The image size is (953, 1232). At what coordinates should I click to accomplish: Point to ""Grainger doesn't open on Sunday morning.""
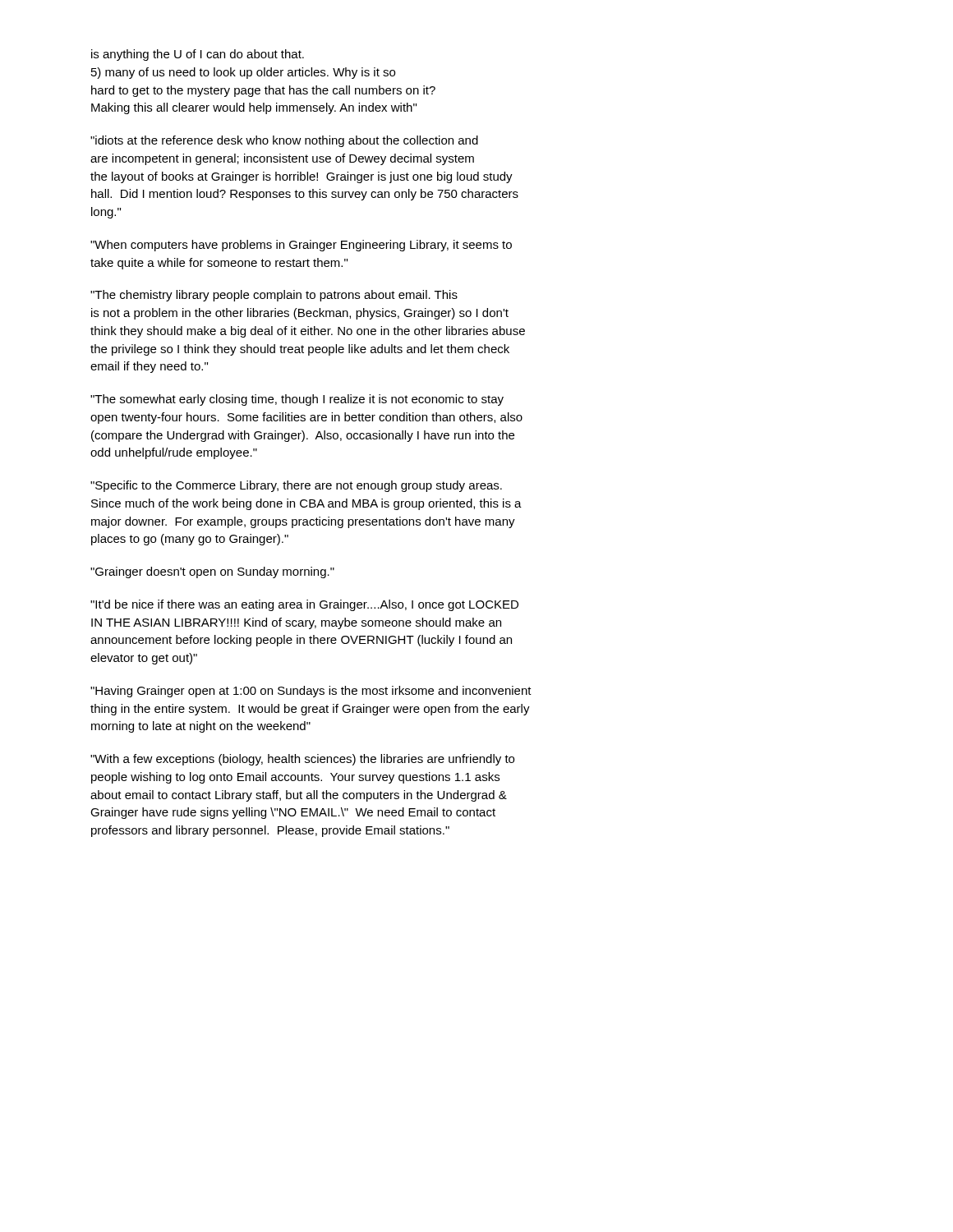tap(212, 571)
